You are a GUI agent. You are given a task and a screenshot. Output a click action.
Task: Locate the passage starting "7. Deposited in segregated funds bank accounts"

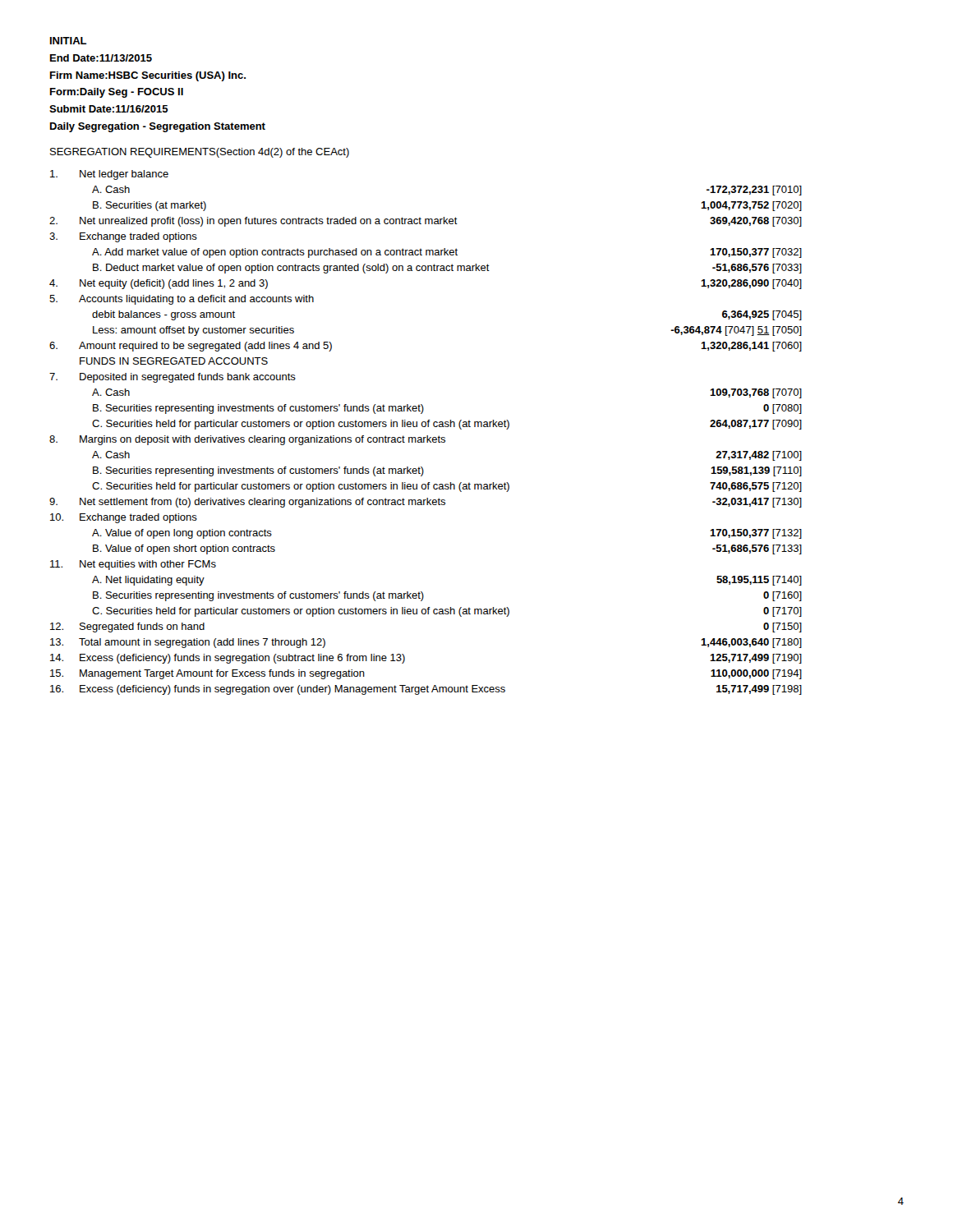pos(173,378)
